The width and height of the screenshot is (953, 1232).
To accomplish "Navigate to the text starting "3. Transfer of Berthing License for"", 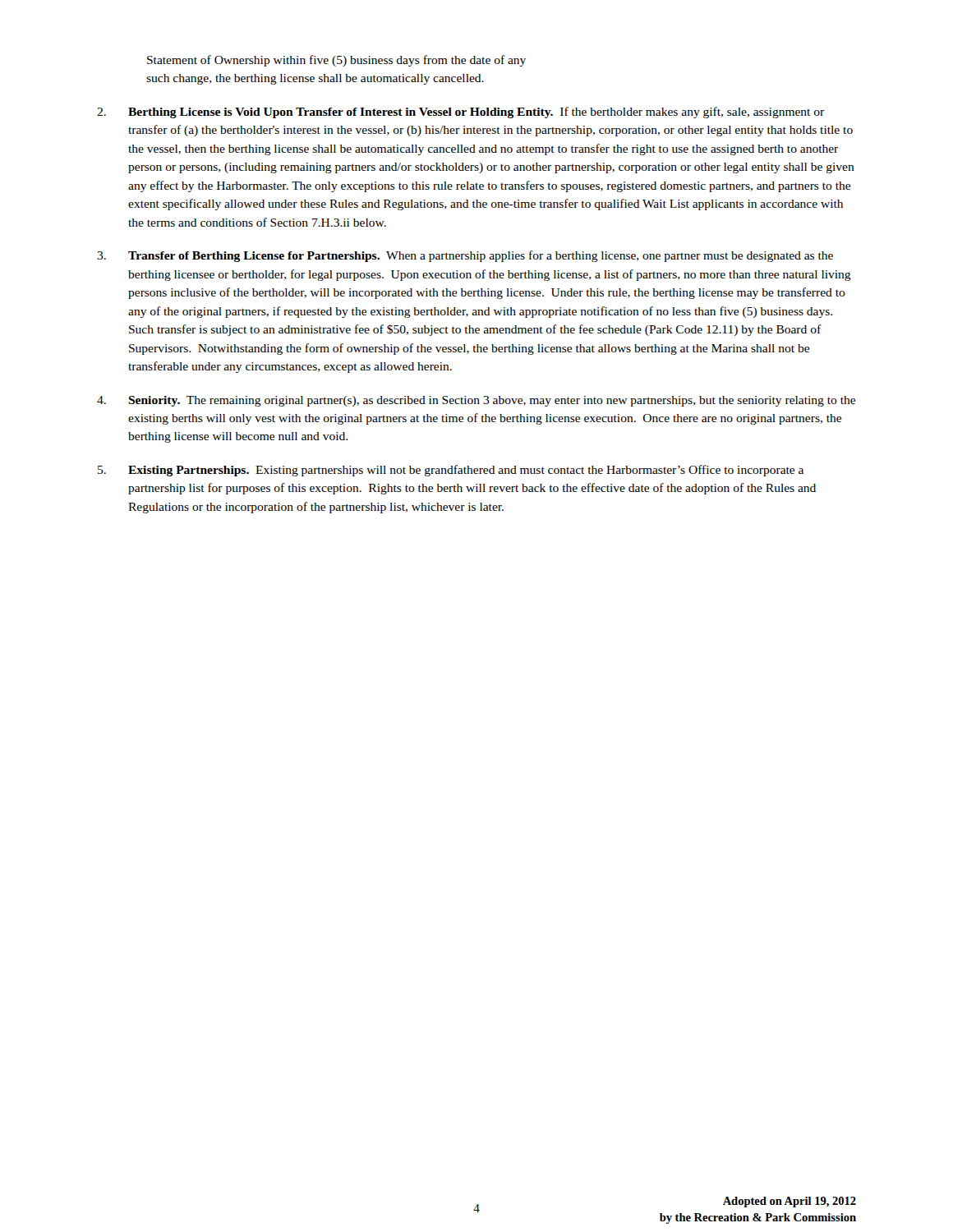I will (476, 311).
